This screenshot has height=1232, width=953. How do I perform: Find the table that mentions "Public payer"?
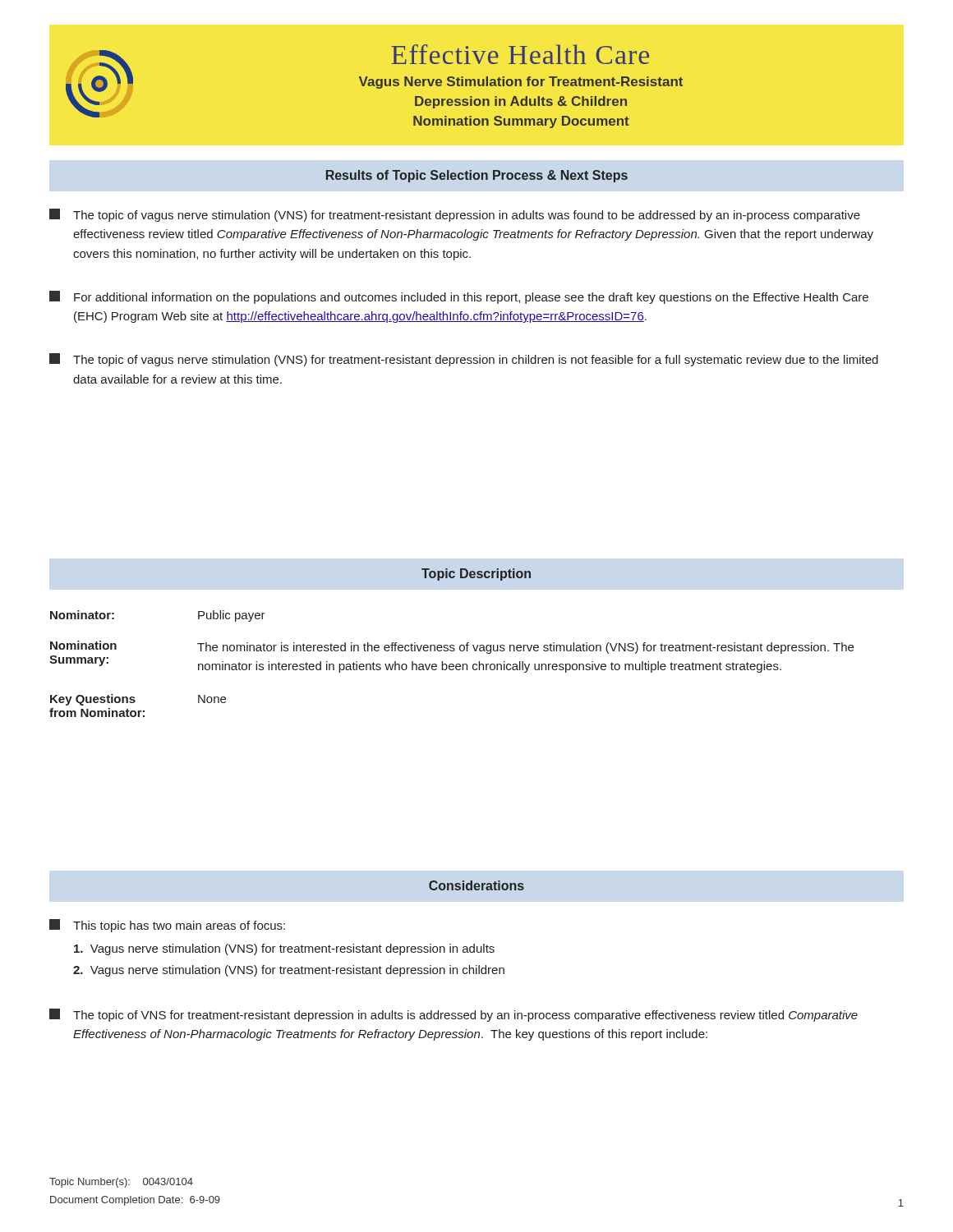[x=476, y=664]
